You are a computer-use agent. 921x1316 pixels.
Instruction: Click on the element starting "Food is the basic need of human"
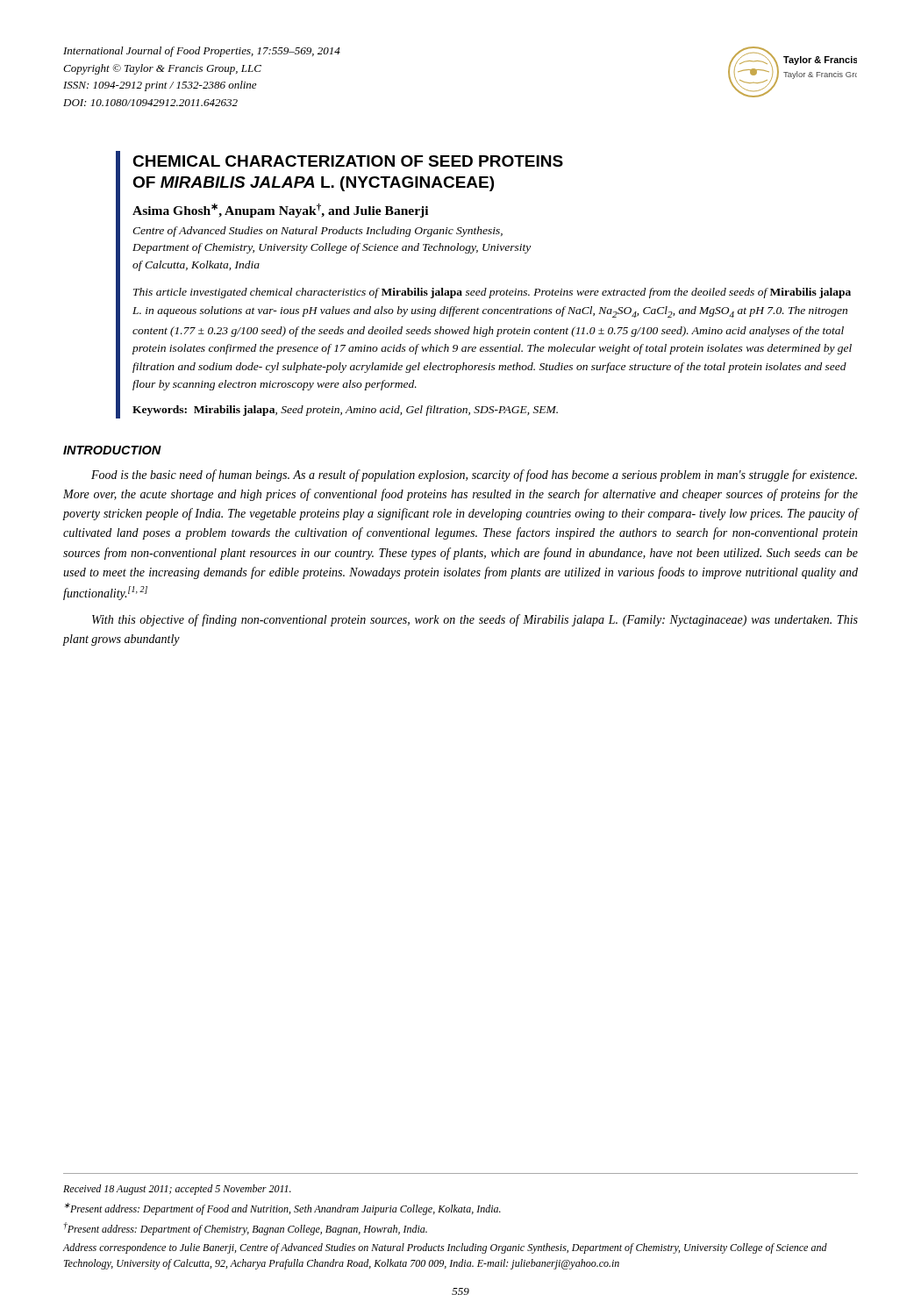tap(460, 534)
